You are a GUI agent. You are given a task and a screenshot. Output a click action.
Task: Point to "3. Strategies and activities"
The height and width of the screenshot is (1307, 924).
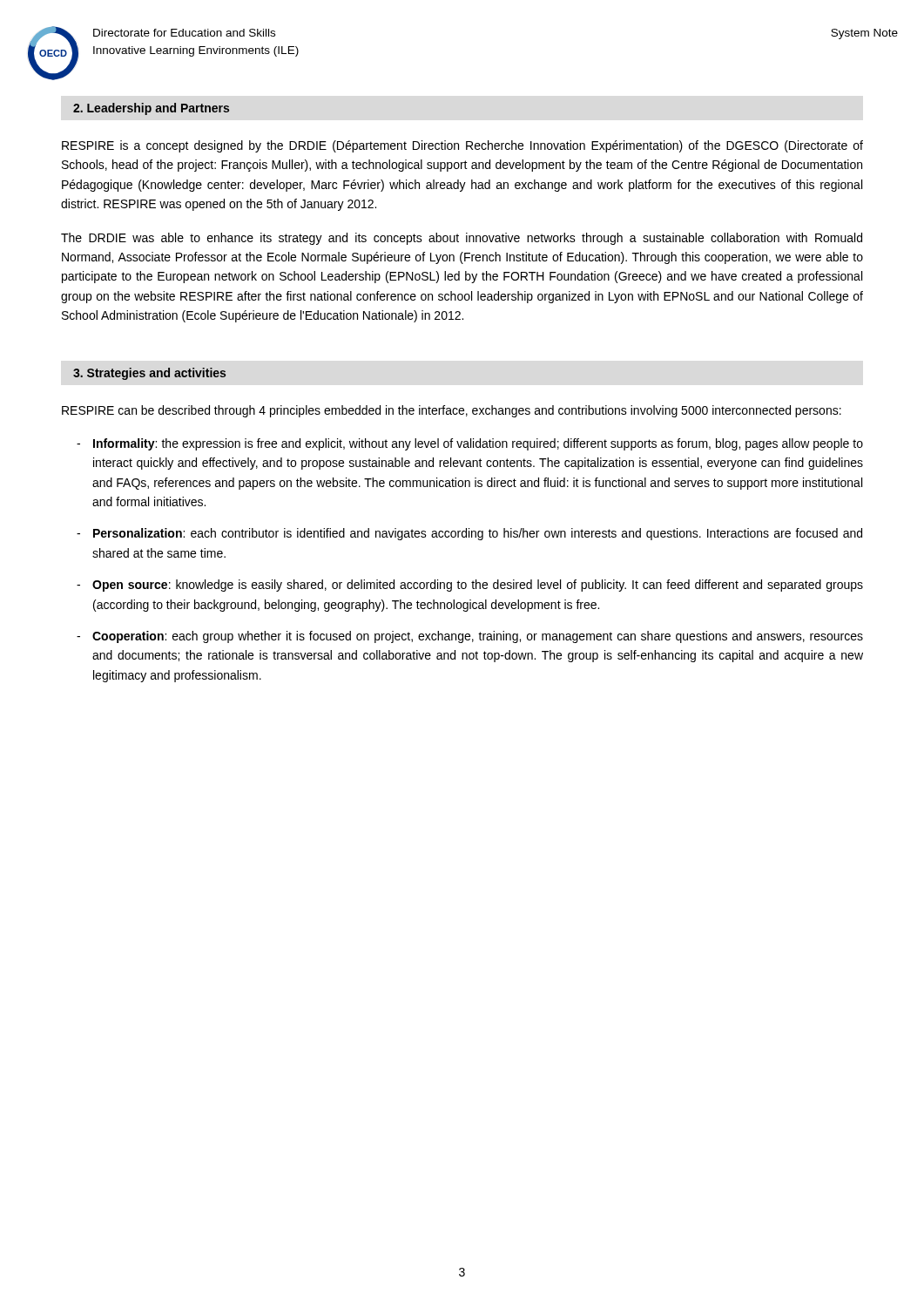(x=150, y=372)
